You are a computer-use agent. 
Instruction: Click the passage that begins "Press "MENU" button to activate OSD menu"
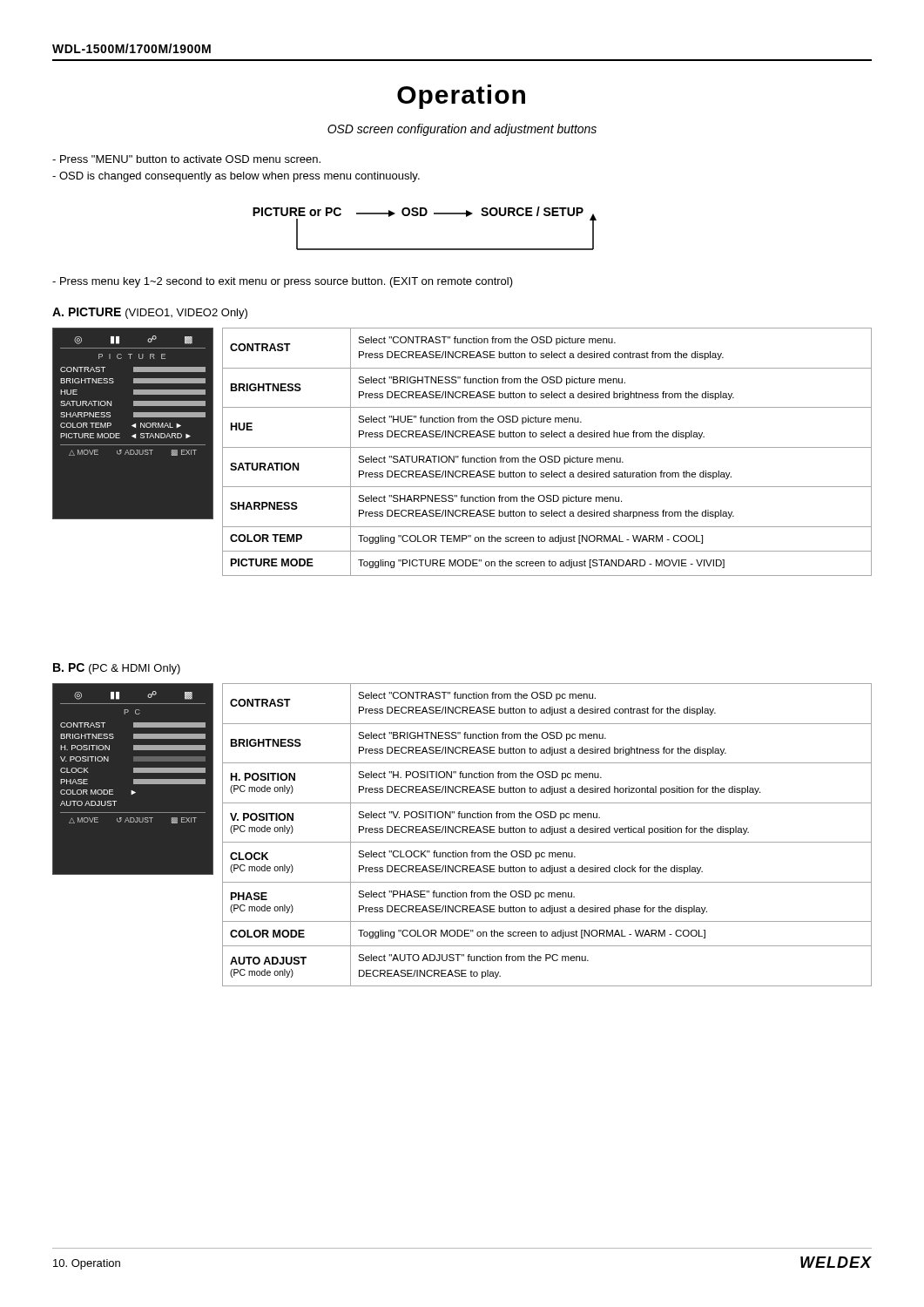pyautogui.click(x=187, y=159)
